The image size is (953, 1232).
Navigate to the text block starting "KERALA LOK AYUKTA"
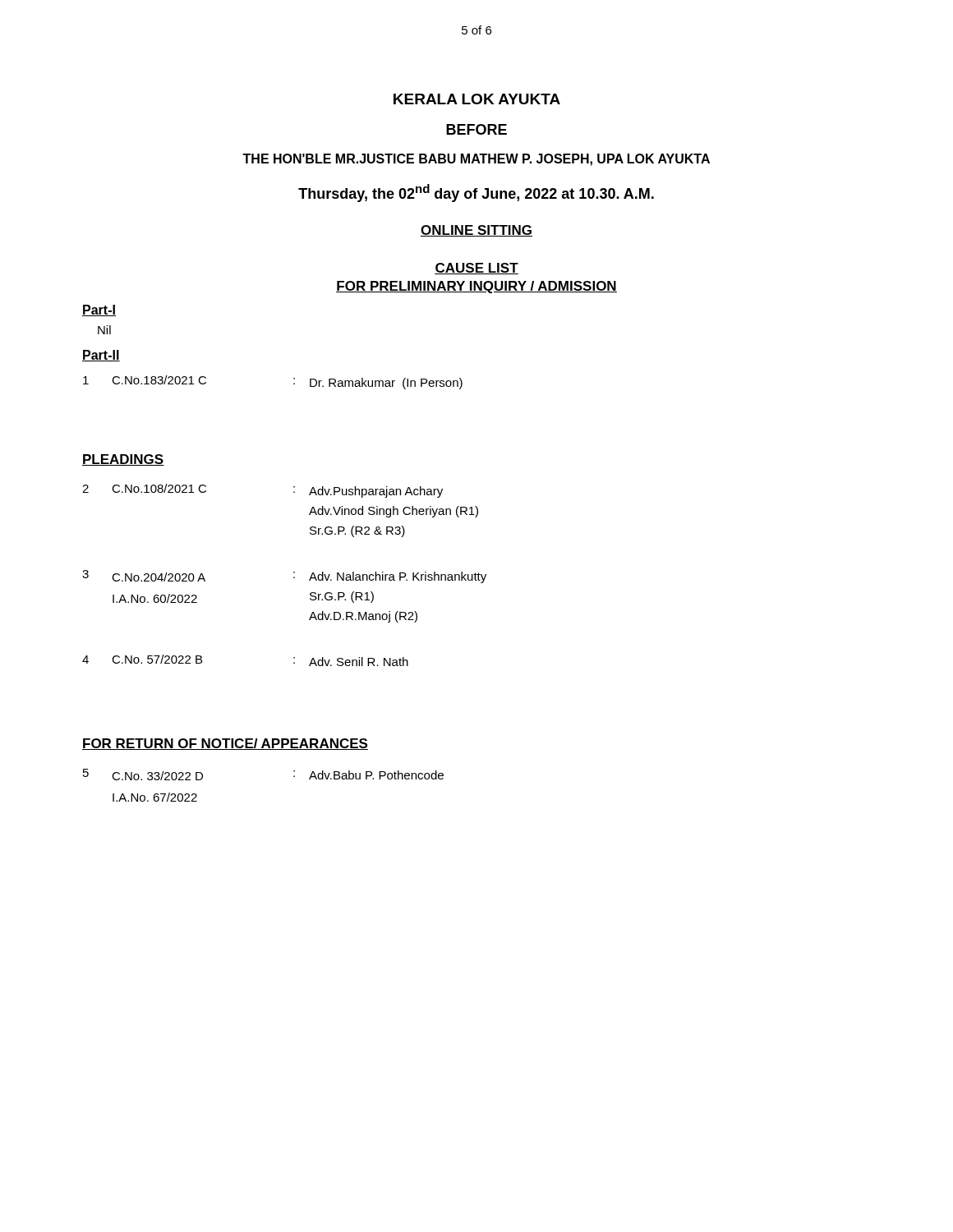click(476, 99)
